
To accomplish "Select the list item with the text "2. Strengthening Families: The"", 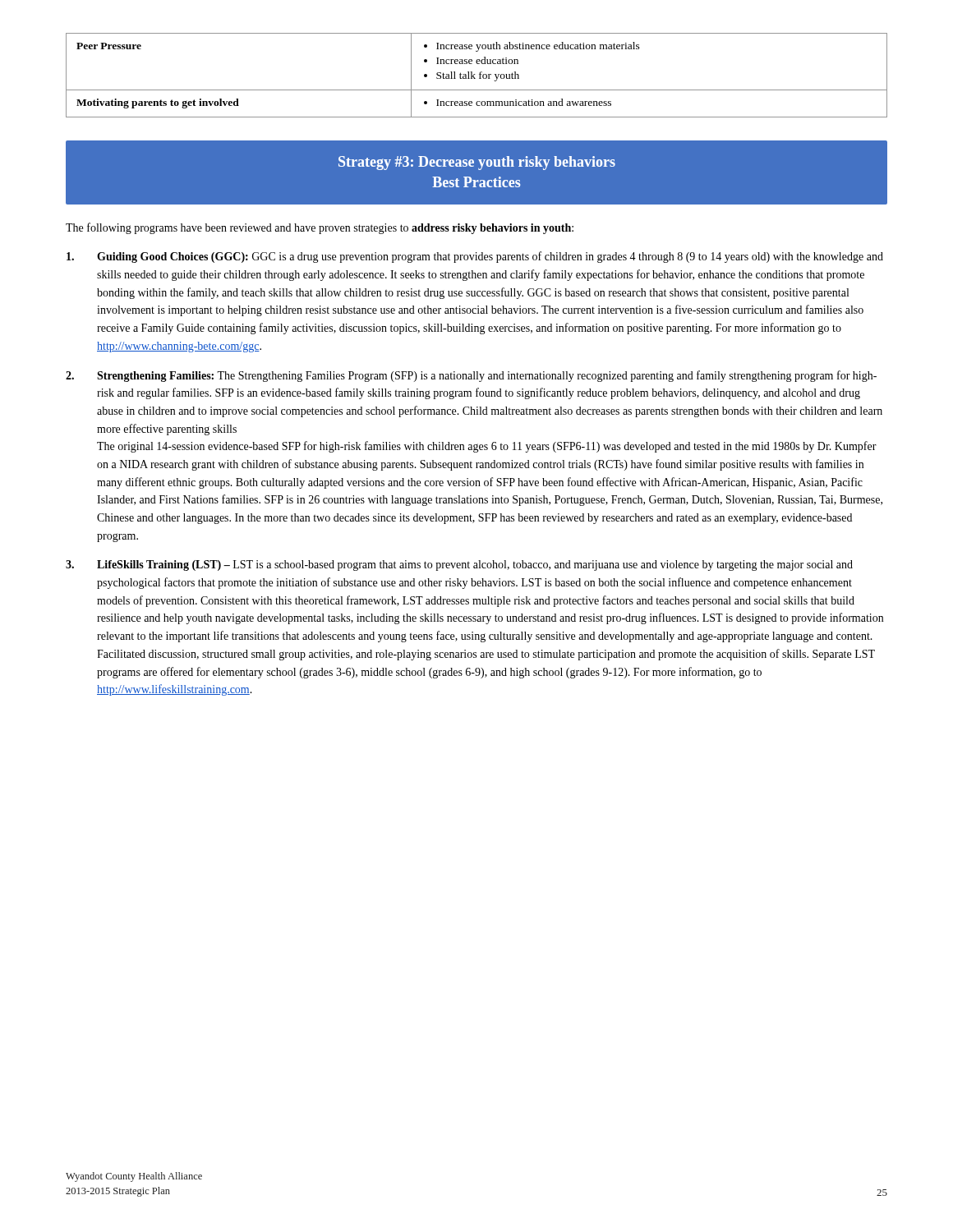I will pos(476,456).
